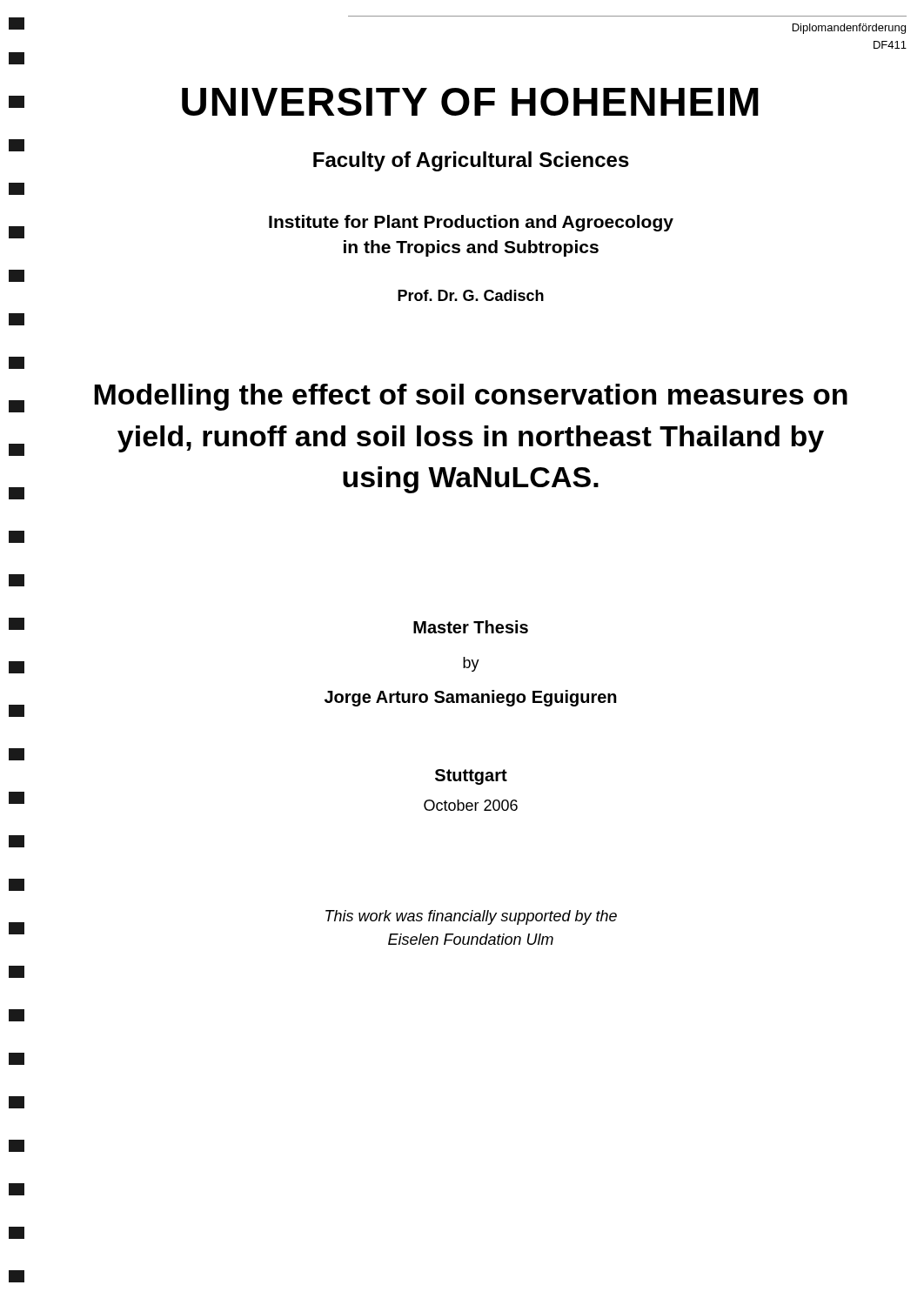Find "Master Thesis" on this page

(471, 627)
